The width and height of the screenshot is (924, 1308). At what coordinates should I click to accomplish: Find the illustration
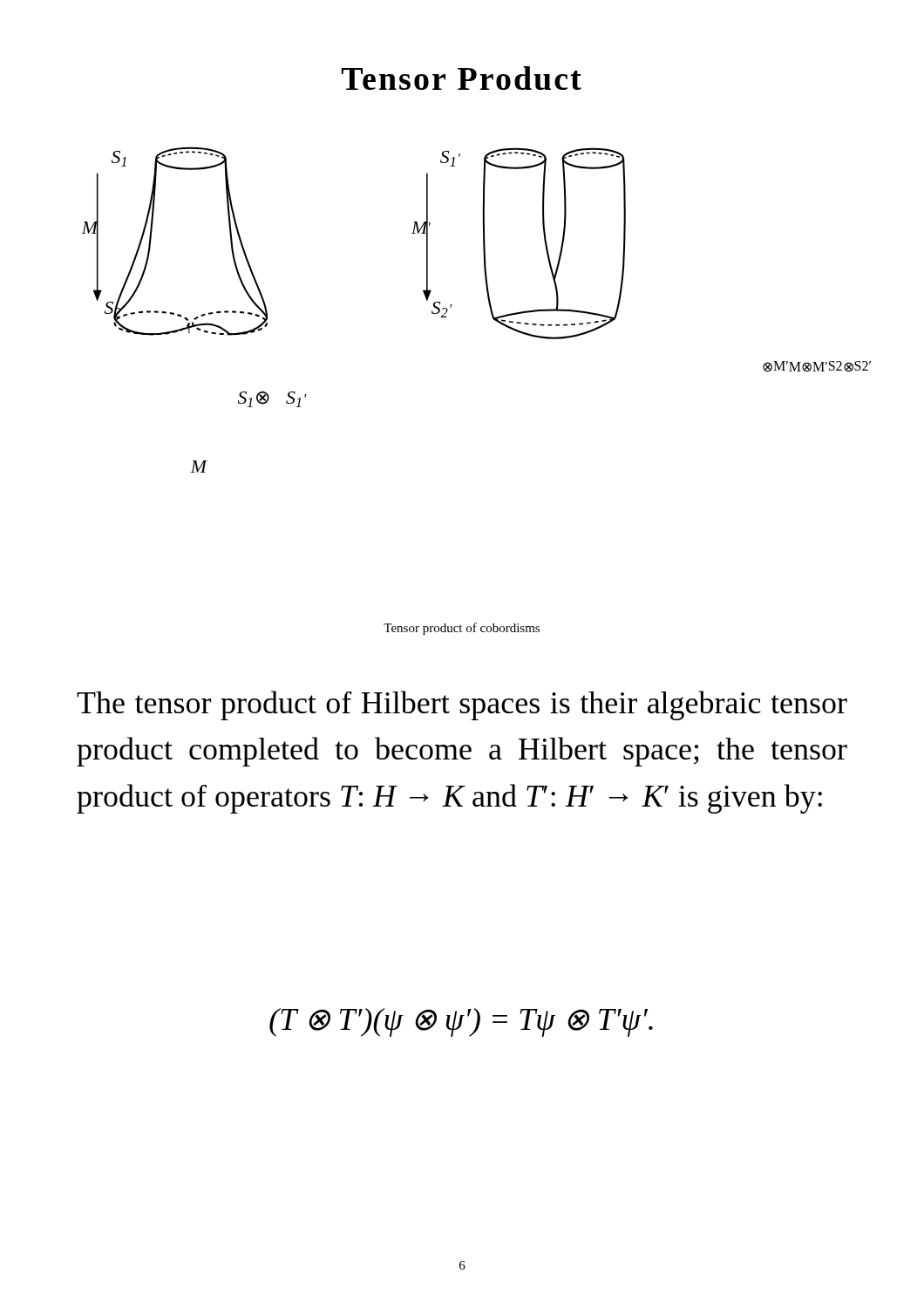point(462,366)
